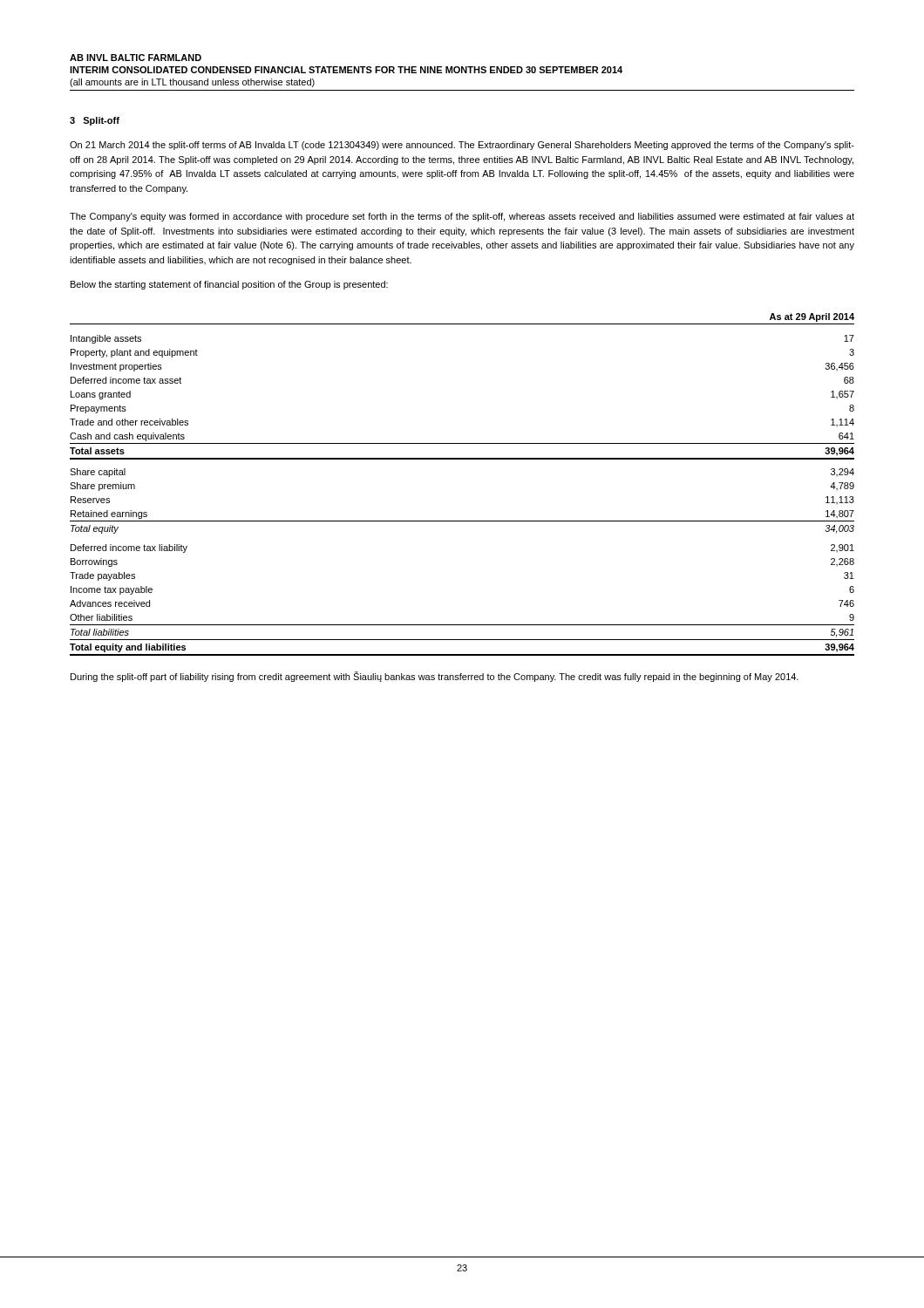Locate the passage starting "3 Split-off"

pos(95,120)
